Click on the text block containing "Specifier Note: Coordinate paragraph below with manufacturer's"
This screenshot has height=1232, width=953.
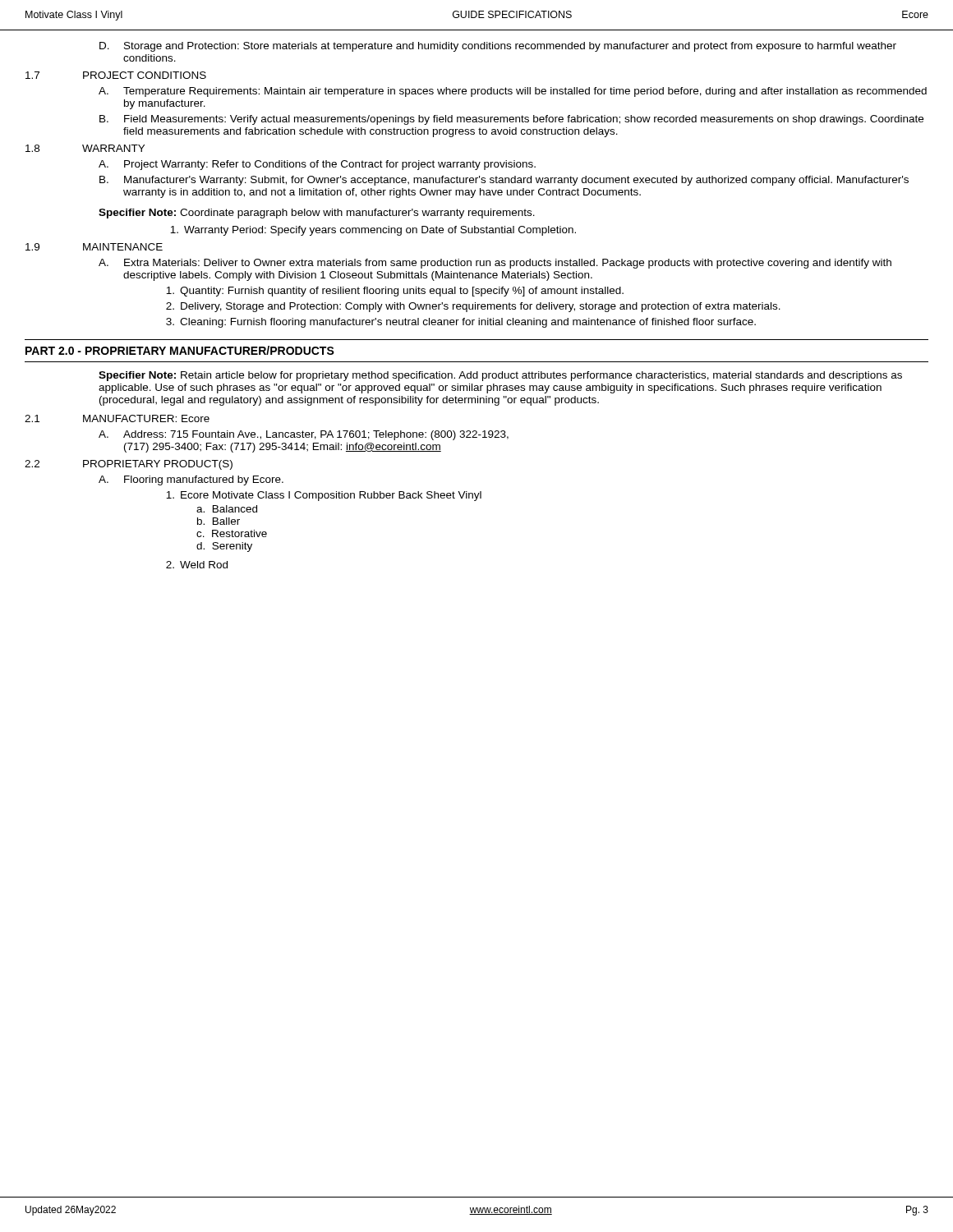coord(317,212)
